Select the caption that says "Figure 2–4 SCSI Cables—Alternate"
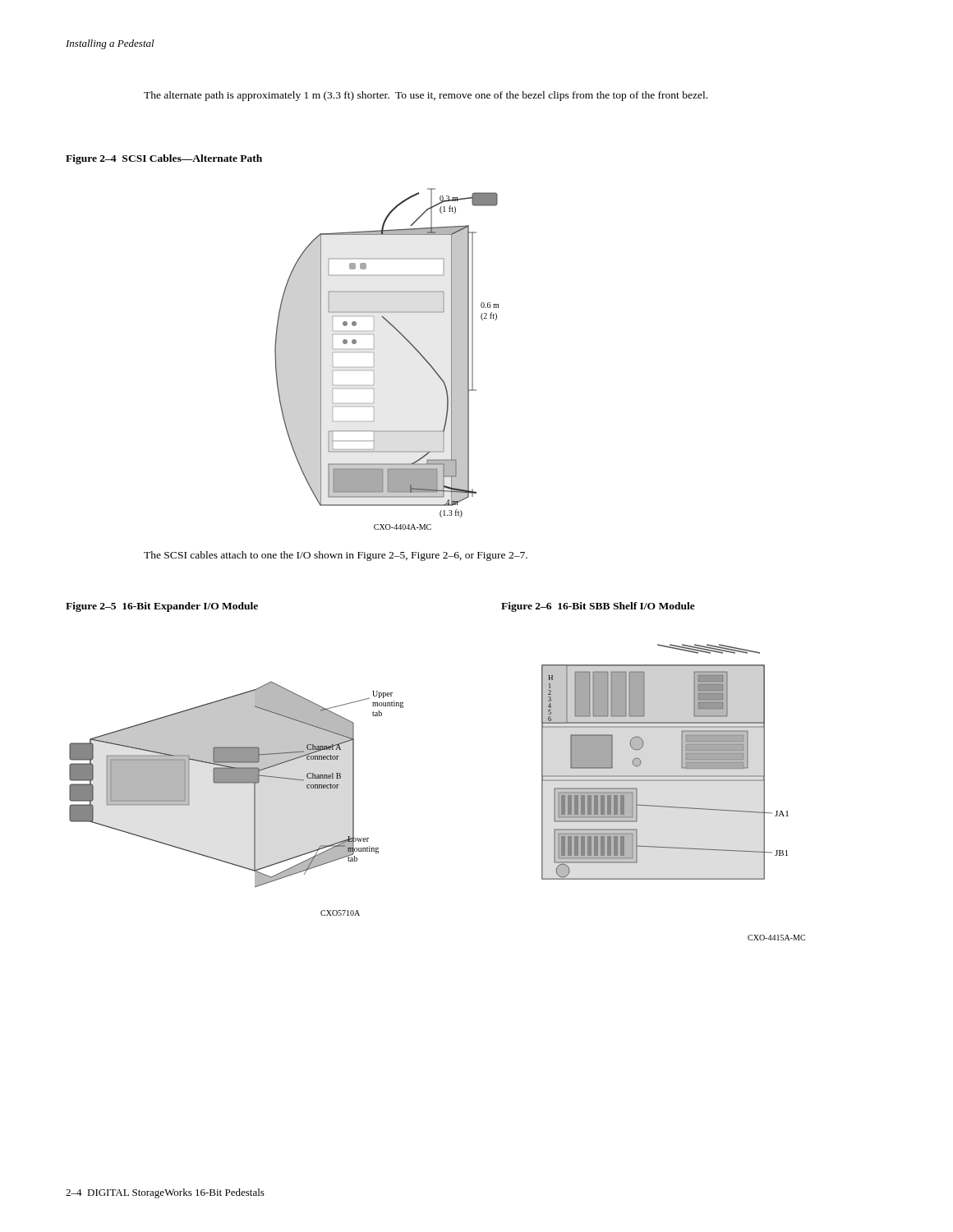Image resolution: width=953 pixels, height=1232 pixels. pos(164,158)
